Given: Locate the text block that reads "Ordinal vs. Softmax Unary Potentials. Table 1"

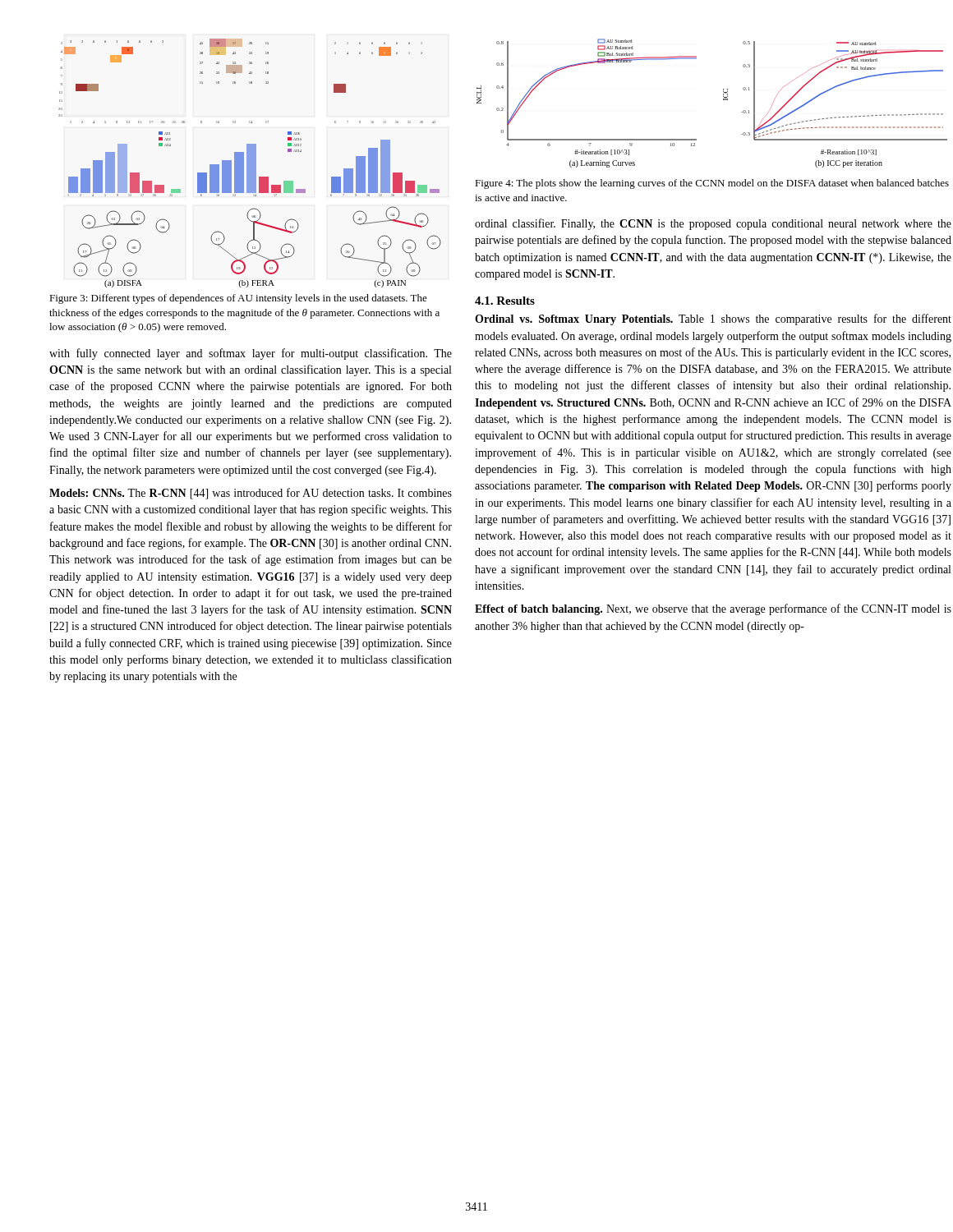Looking at the screenshot, I should (x=713, y=453).
